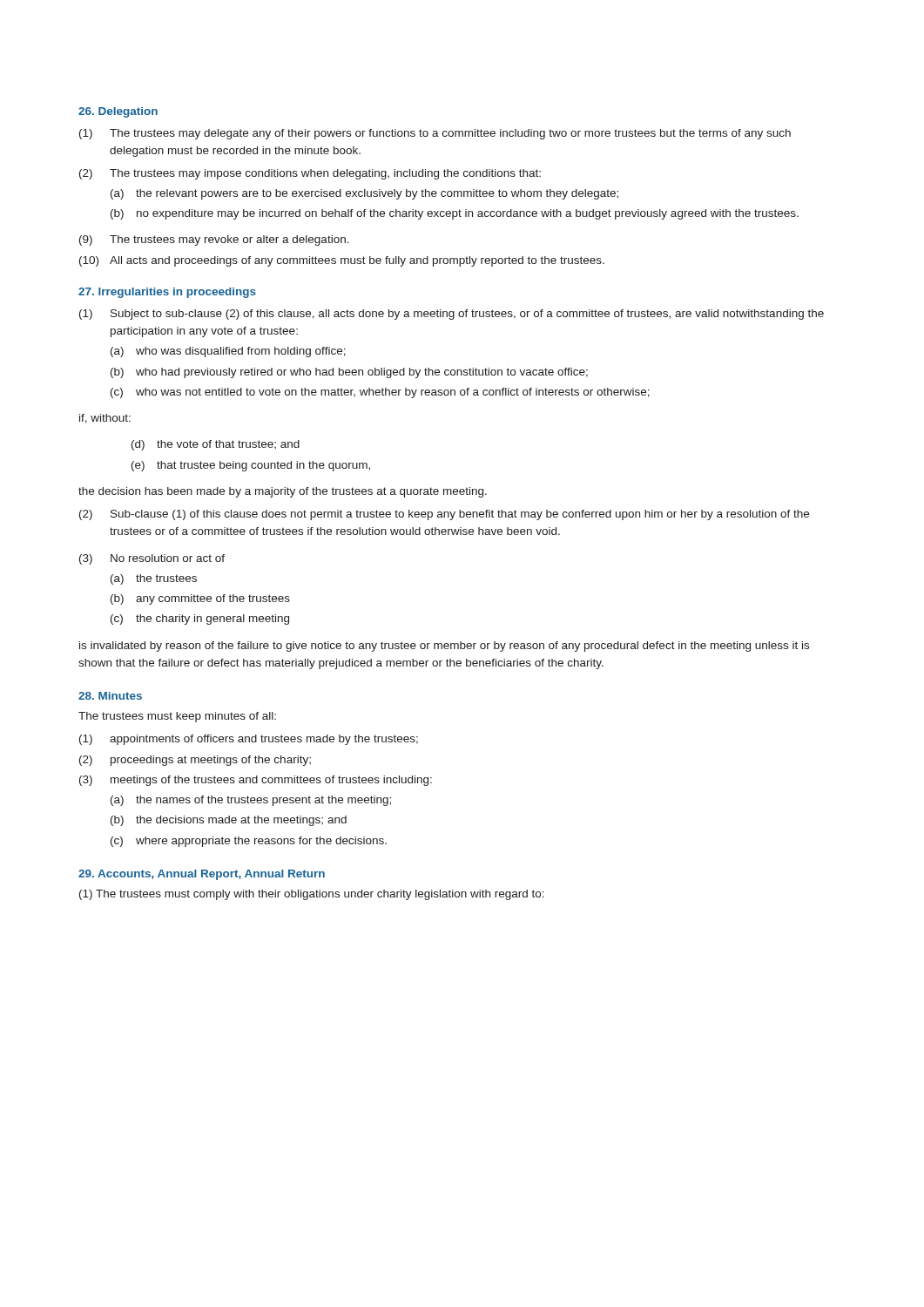Locate the text "26. Delegation"

118,111
